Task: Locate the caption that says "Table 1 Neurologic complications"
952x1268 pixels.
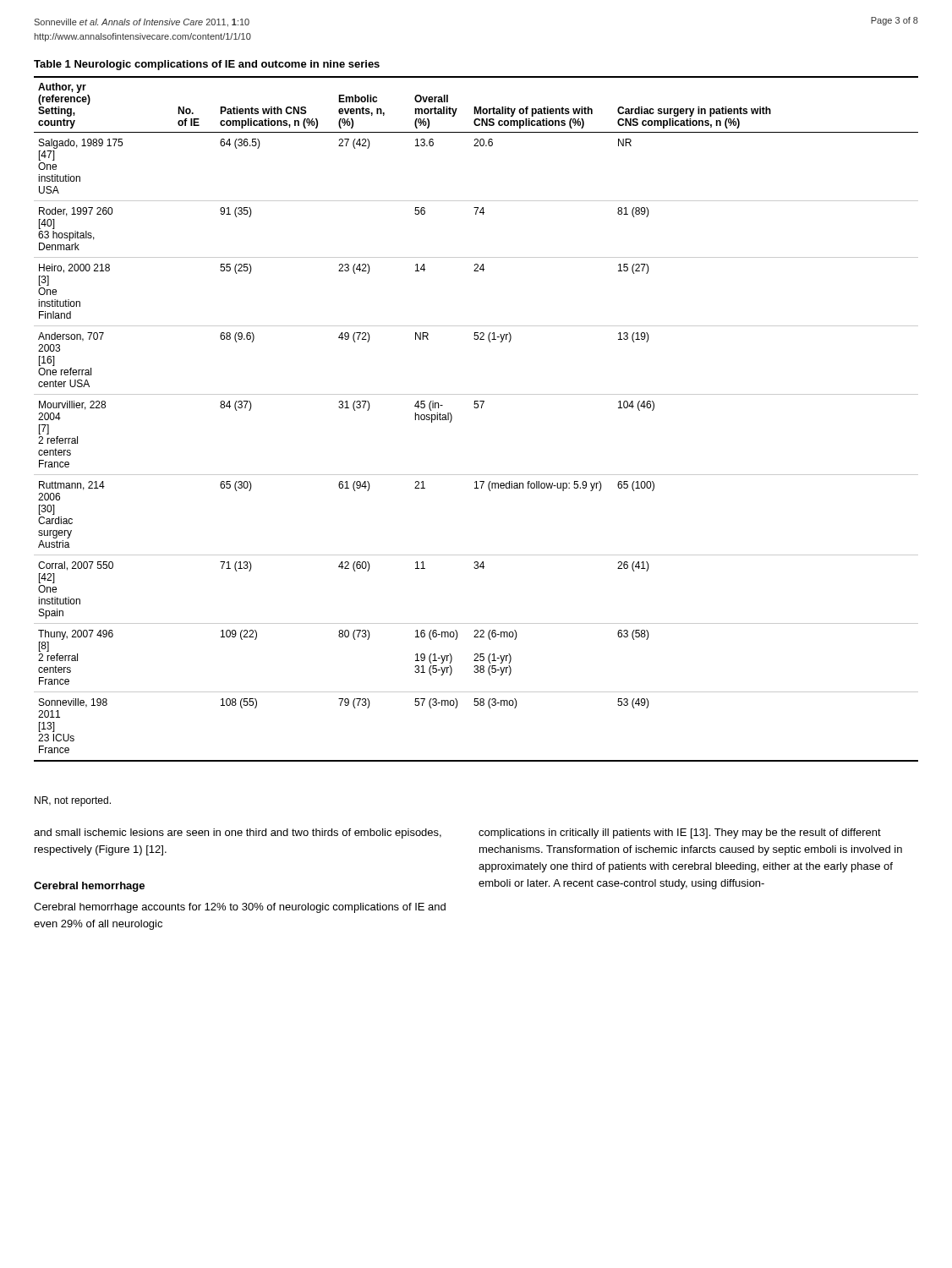Action: pyautogui.click(x=207, y=64)
